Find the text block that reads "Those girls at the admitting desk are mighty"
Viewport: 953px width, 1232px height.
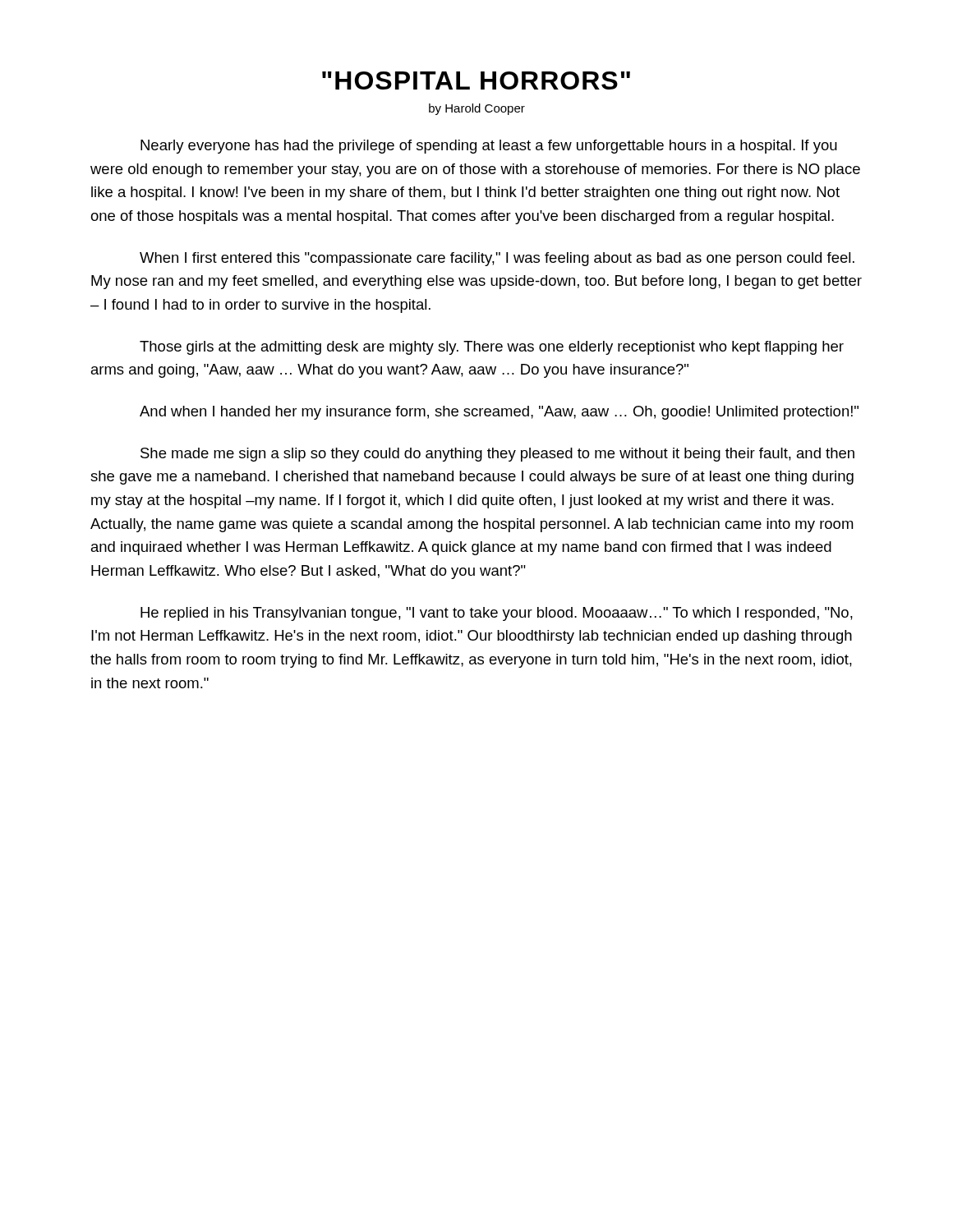tap(467, 358)
